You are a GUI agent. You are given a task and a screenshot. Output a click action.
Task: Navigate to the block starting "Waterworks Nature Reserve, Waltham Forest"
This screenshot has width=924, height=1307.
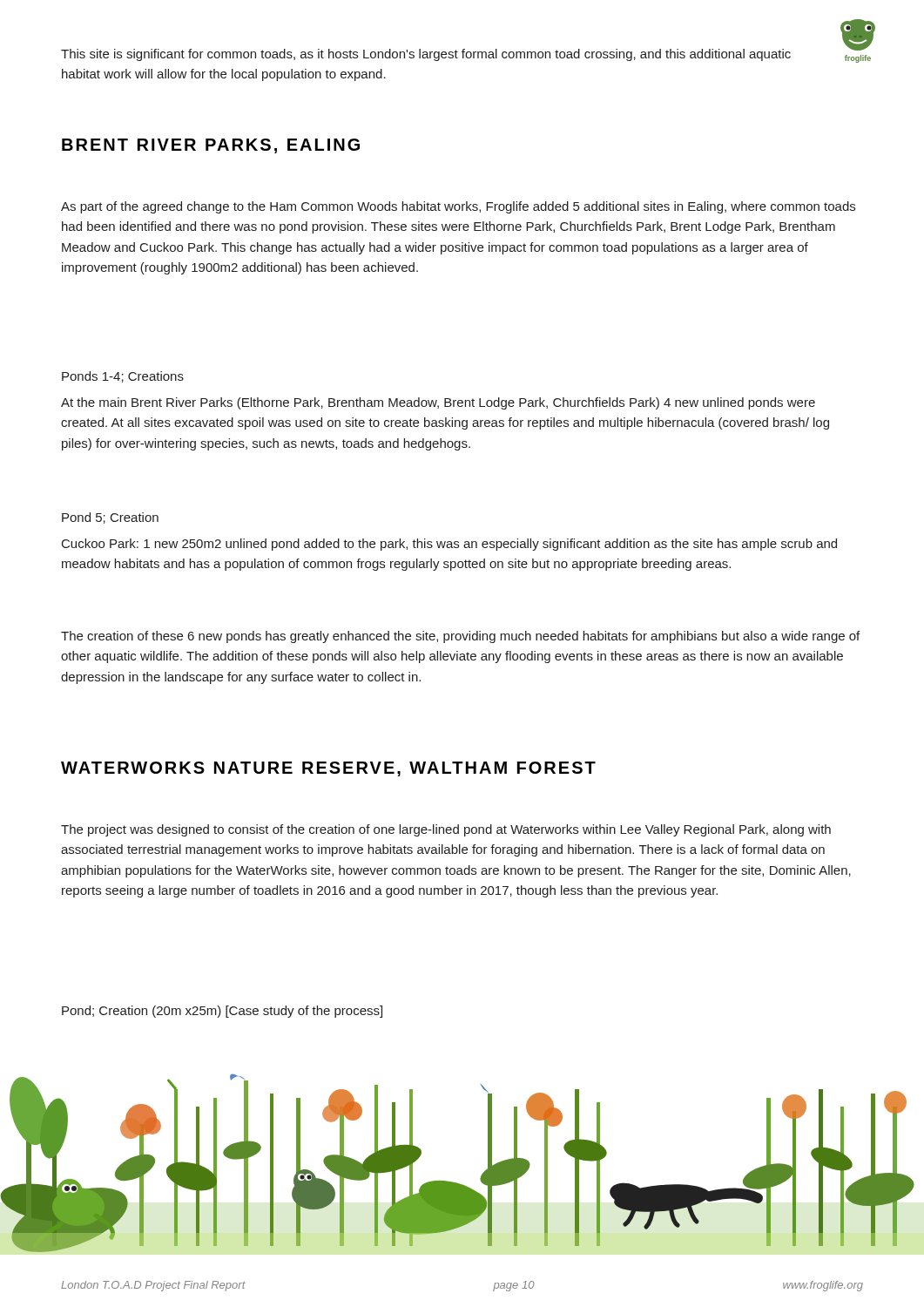(x=329, y=768)
